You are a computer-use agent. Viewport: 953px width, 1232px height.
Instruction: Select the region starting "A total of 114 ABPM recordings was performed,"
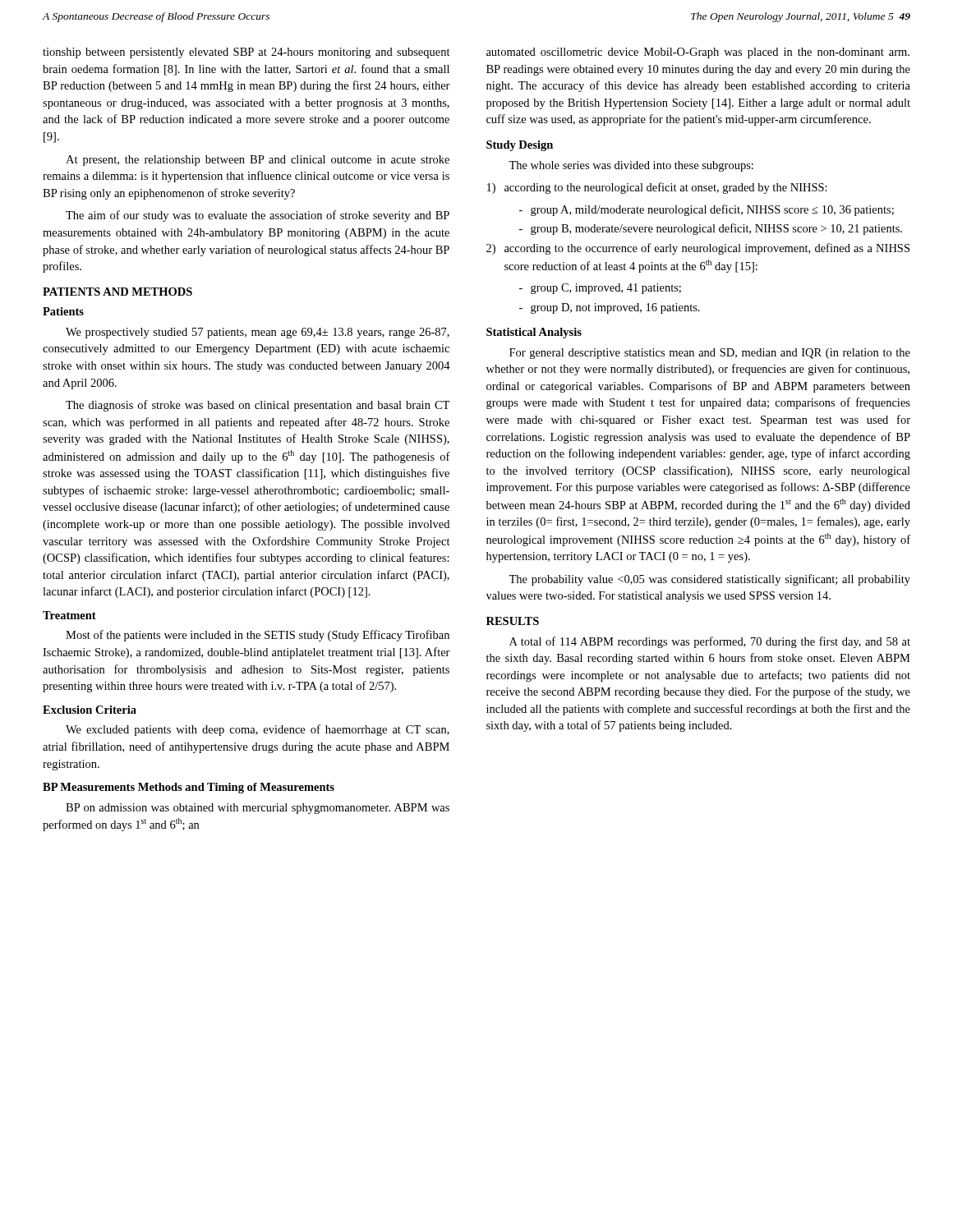pos(698,684)
